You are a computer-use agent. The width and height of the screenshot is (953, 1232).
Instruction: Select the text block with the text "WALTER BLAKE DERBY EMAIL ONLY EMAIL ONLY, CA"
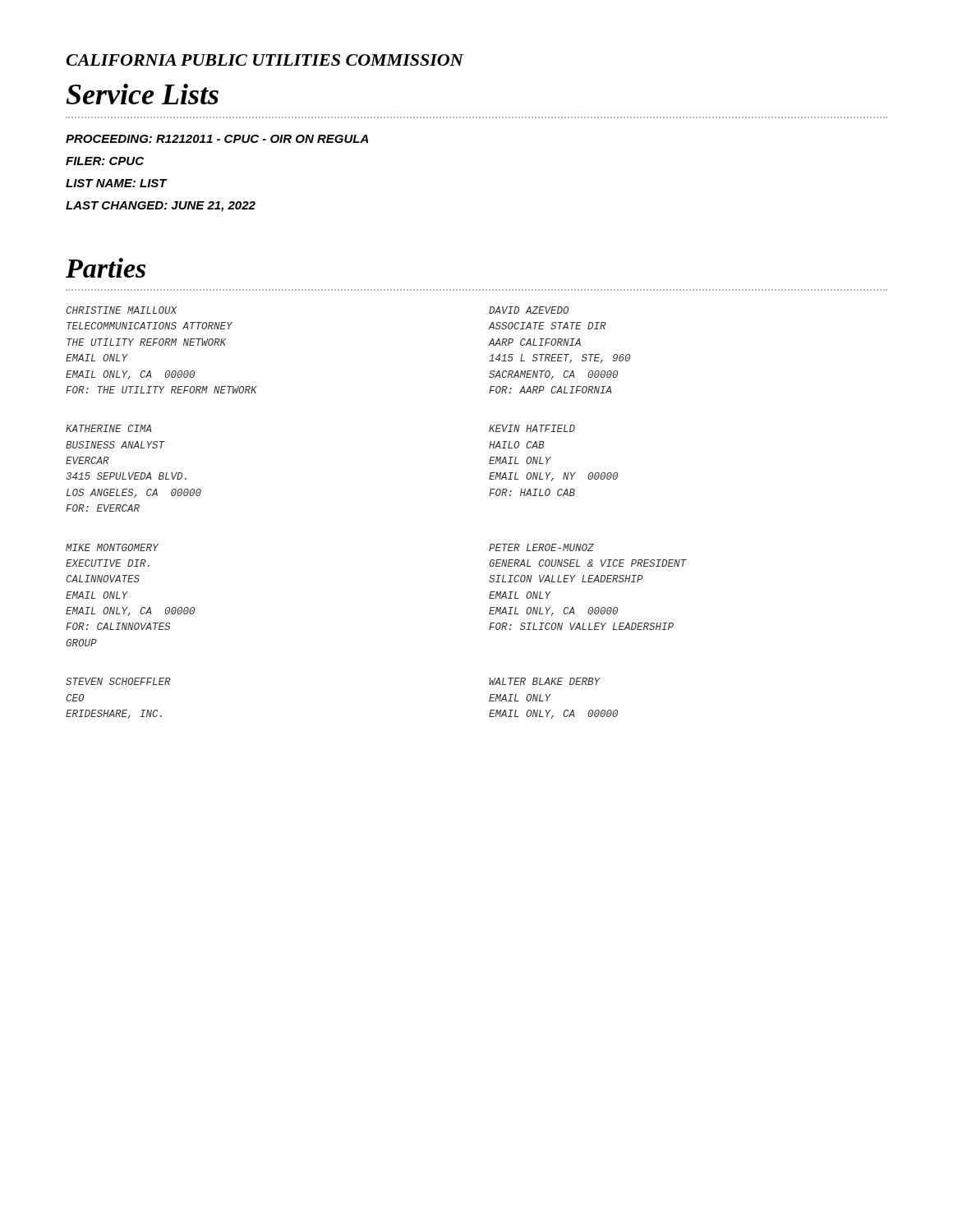tap(545, 681)
